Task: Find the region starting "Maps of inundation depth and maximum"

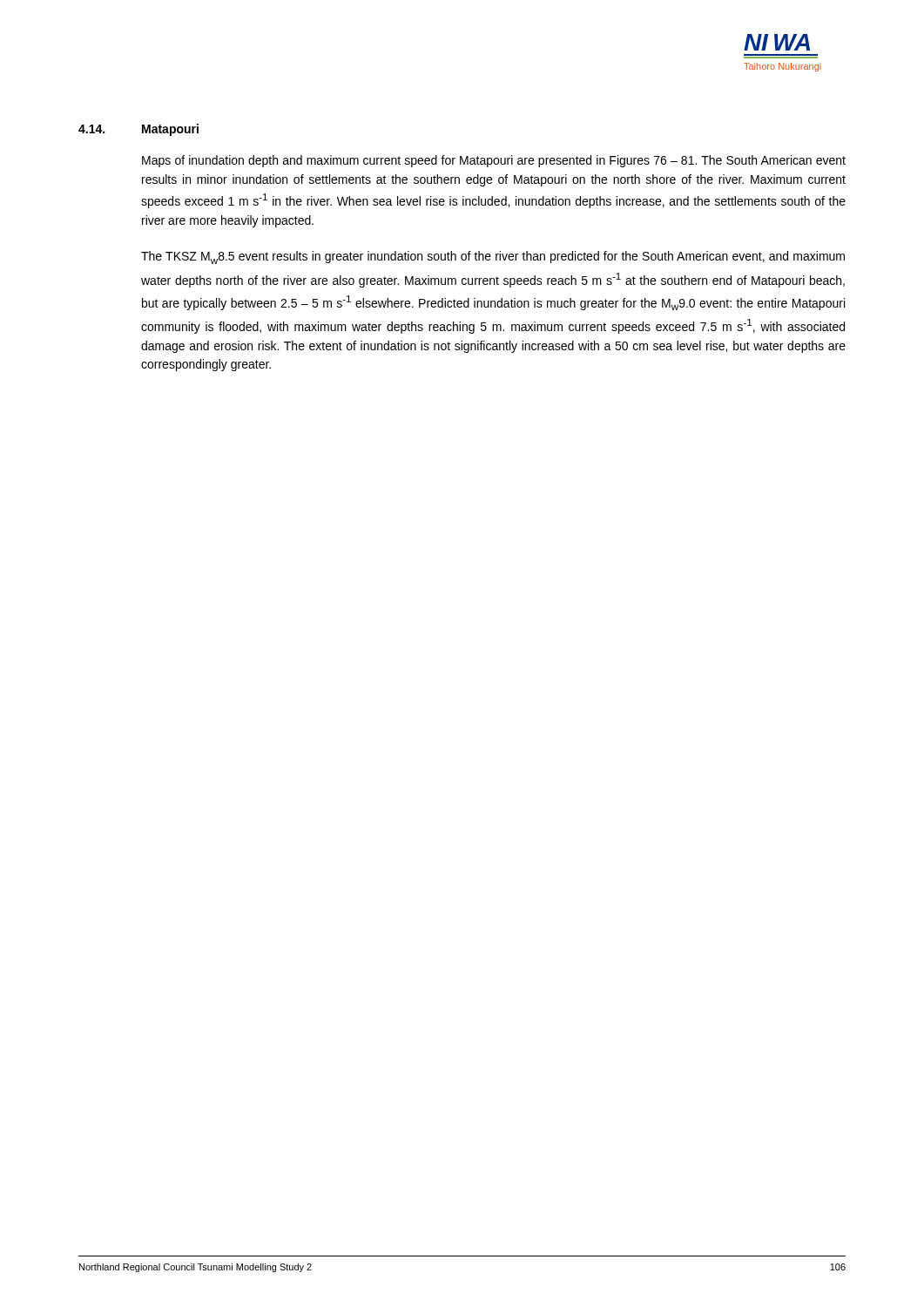Action: click(493, 190)
